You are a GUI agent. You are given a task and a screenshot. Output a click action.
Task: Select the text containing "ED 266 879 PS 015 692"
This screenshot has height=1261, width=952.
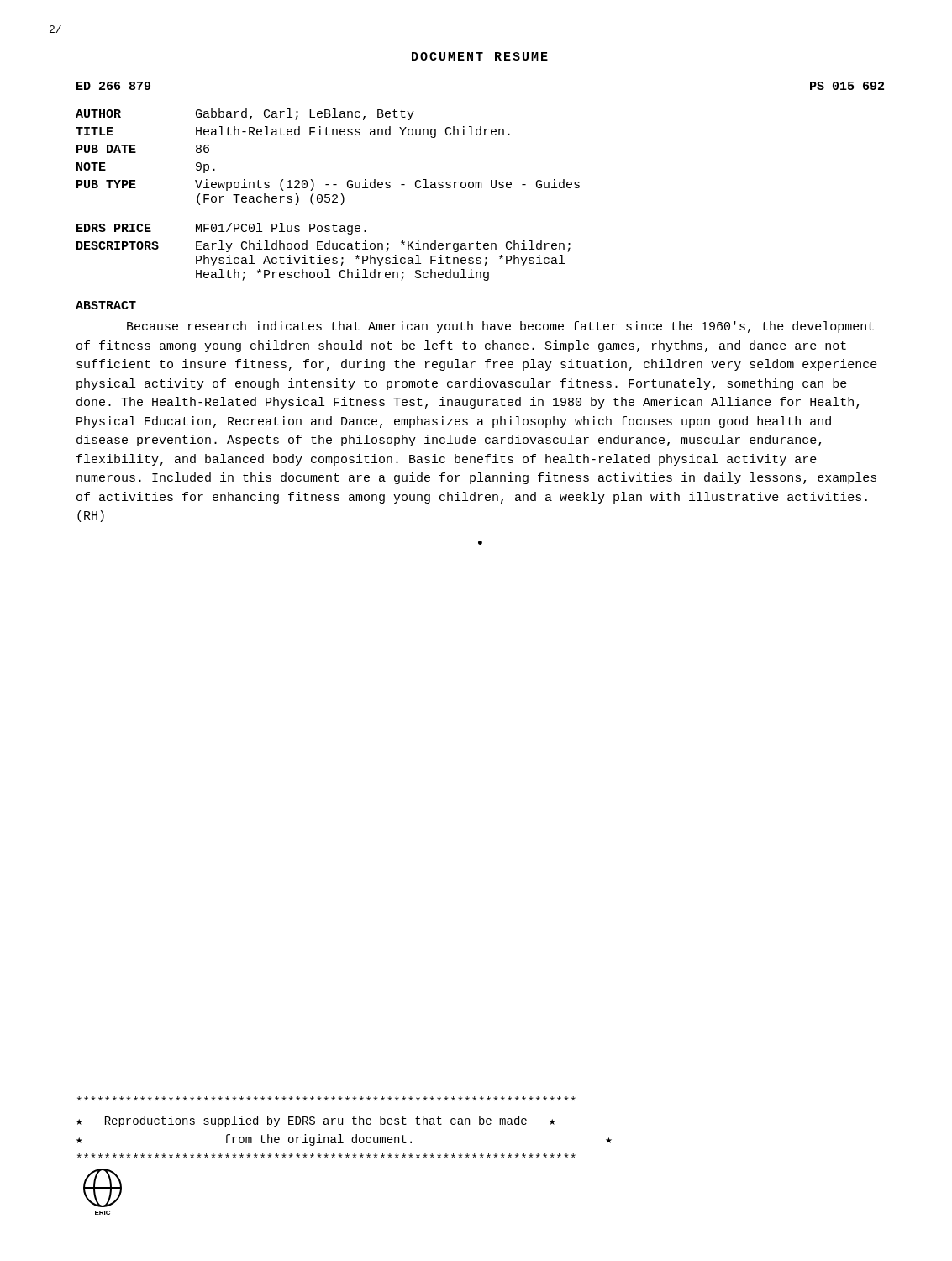point(102,85)
